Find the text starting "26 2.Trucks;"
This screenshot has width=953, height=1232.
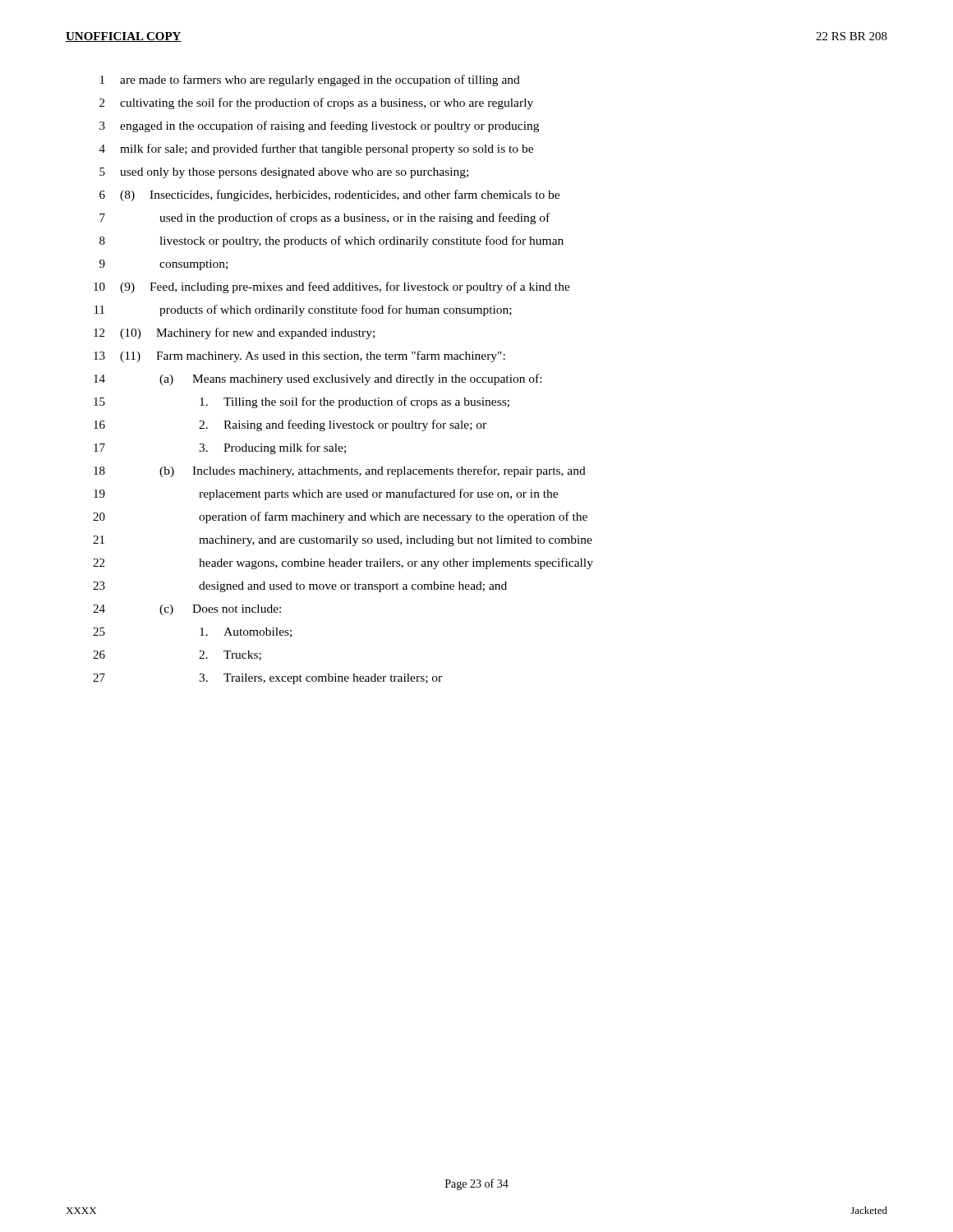click(x=96, y=656)
